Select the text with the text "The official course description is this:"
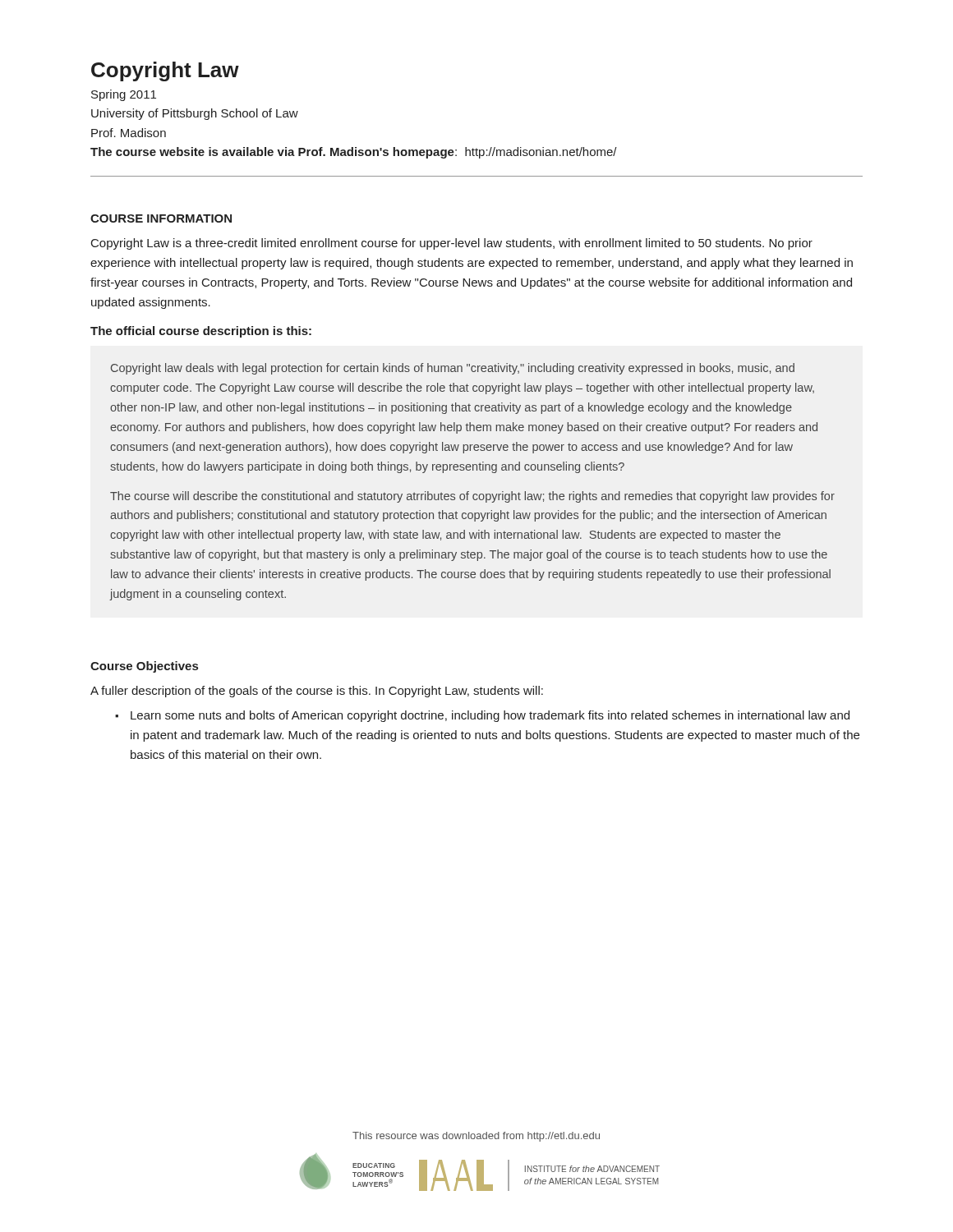 coord(201,331)
